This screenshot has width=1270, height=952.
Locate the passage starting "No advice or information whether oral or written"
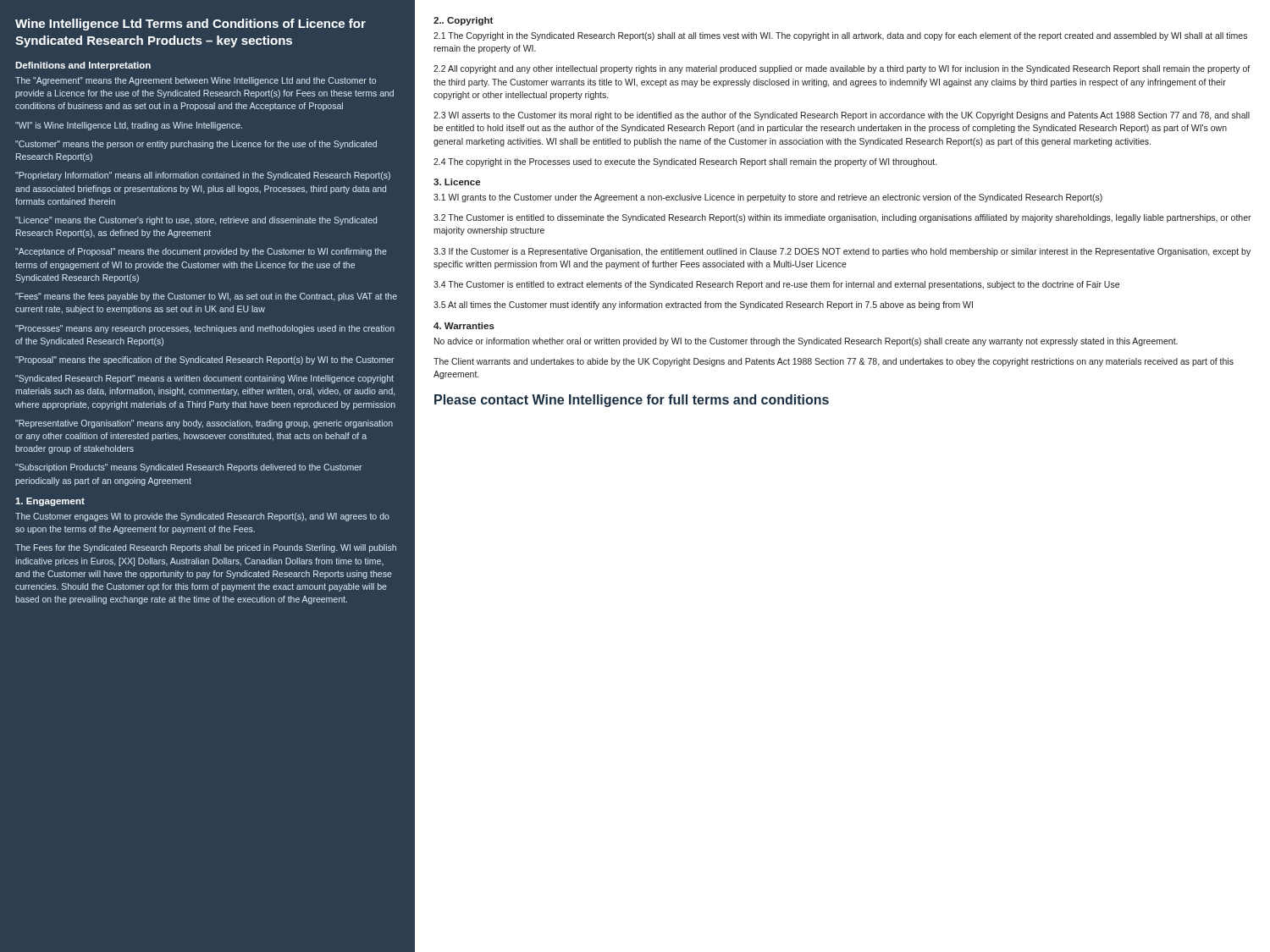806,341
